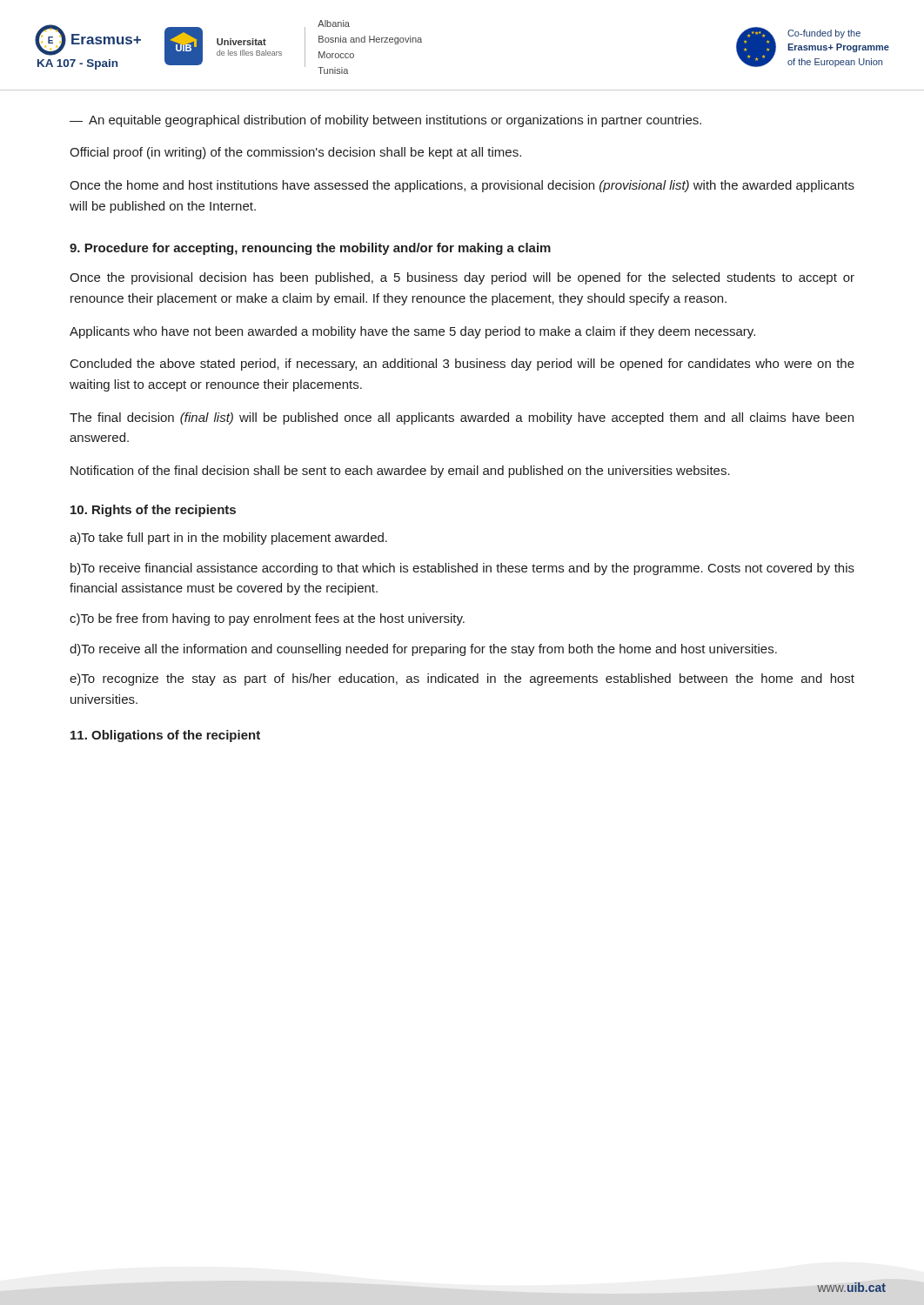Screen dimensions: 1305x924
Task: Click on the text block that reads "Once the provisional decision has been published,"
Action: pos(462,288)
